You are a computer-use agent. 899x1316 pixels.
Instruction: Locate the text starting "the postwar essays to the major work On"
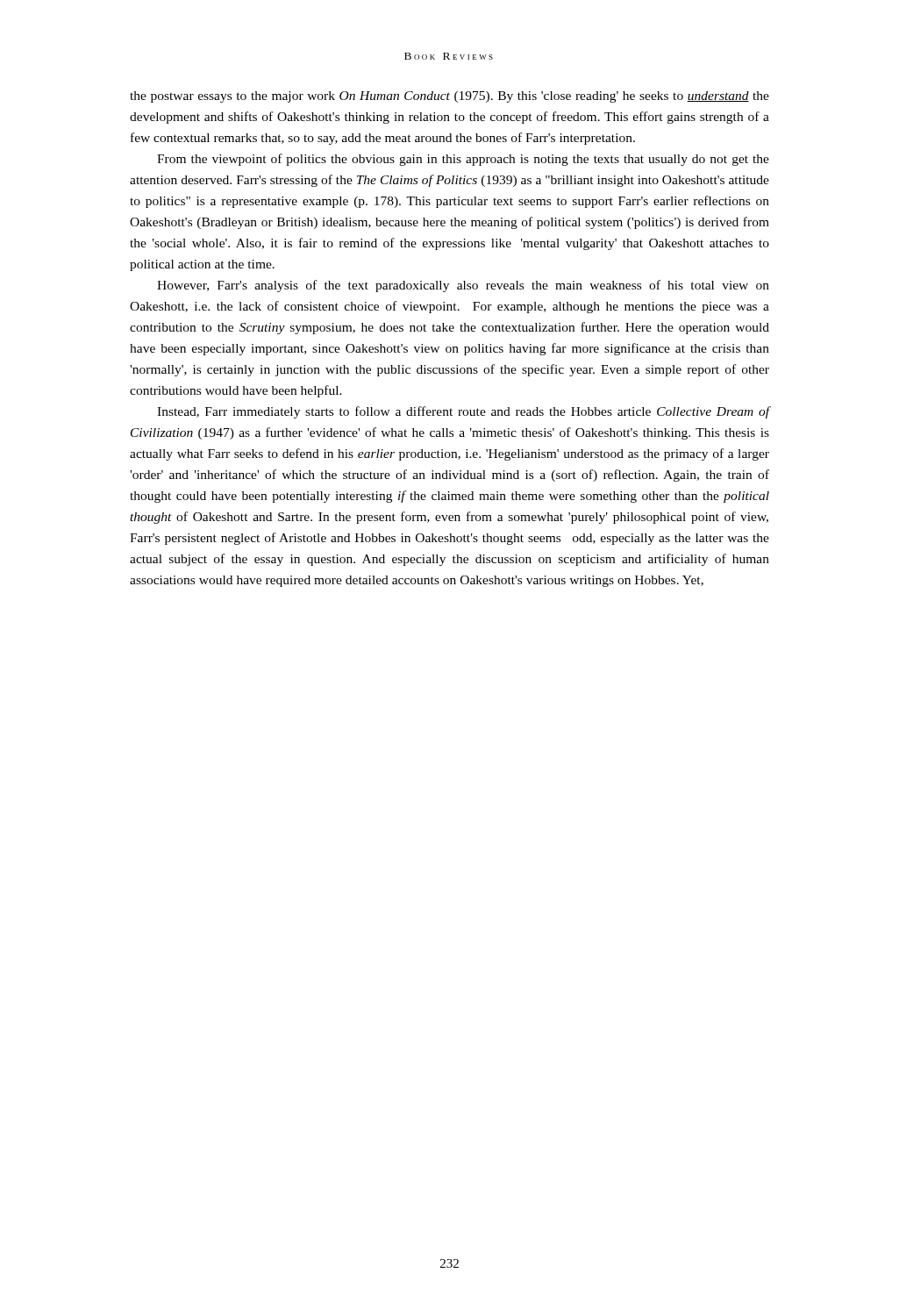click(450, 338)
